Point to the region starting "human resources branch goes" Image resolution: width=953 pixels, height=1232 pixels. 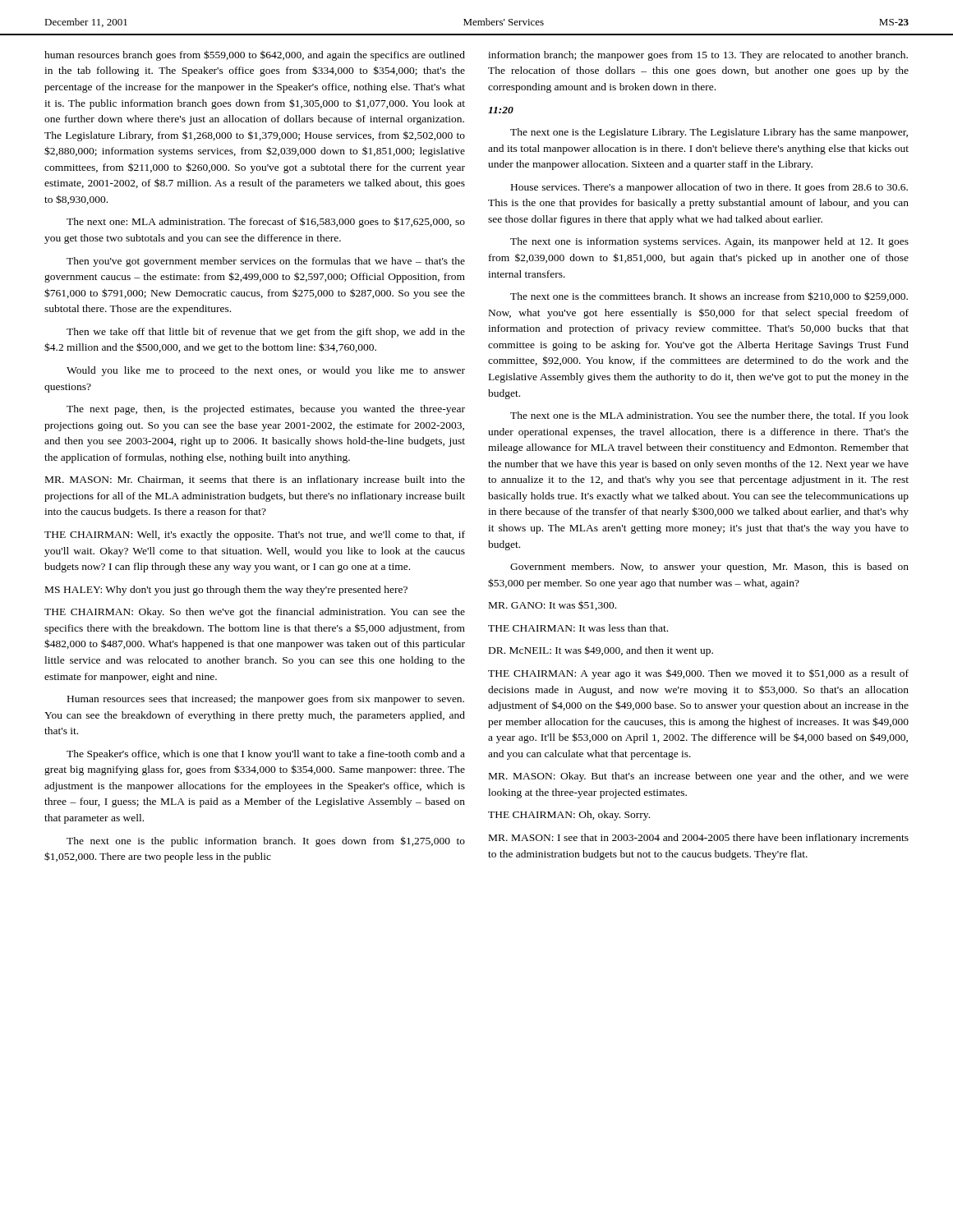pos(255,127)
